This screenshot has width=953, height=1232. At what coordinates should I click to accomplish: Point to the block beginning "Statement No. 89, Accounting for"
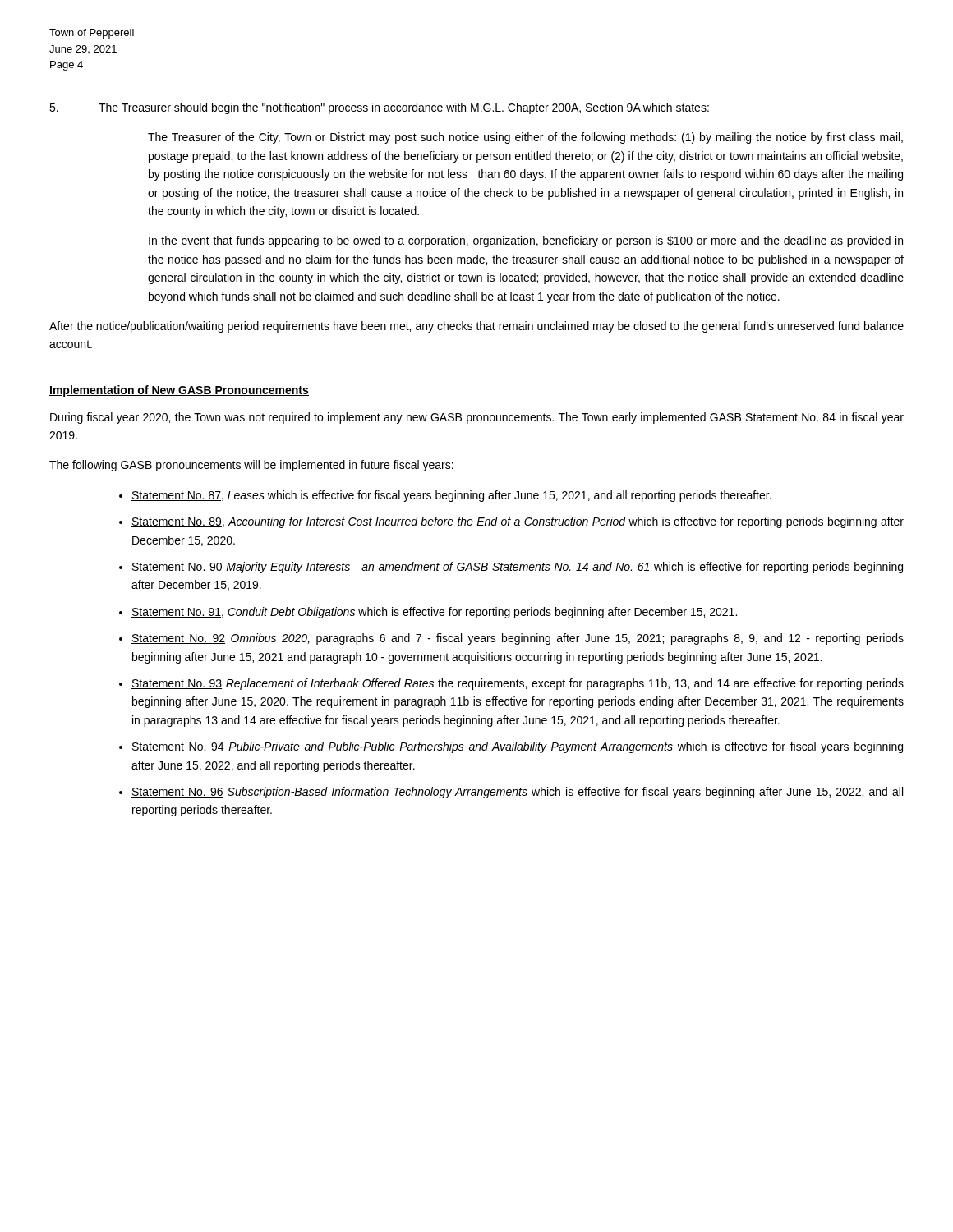[x=518, y=531]
